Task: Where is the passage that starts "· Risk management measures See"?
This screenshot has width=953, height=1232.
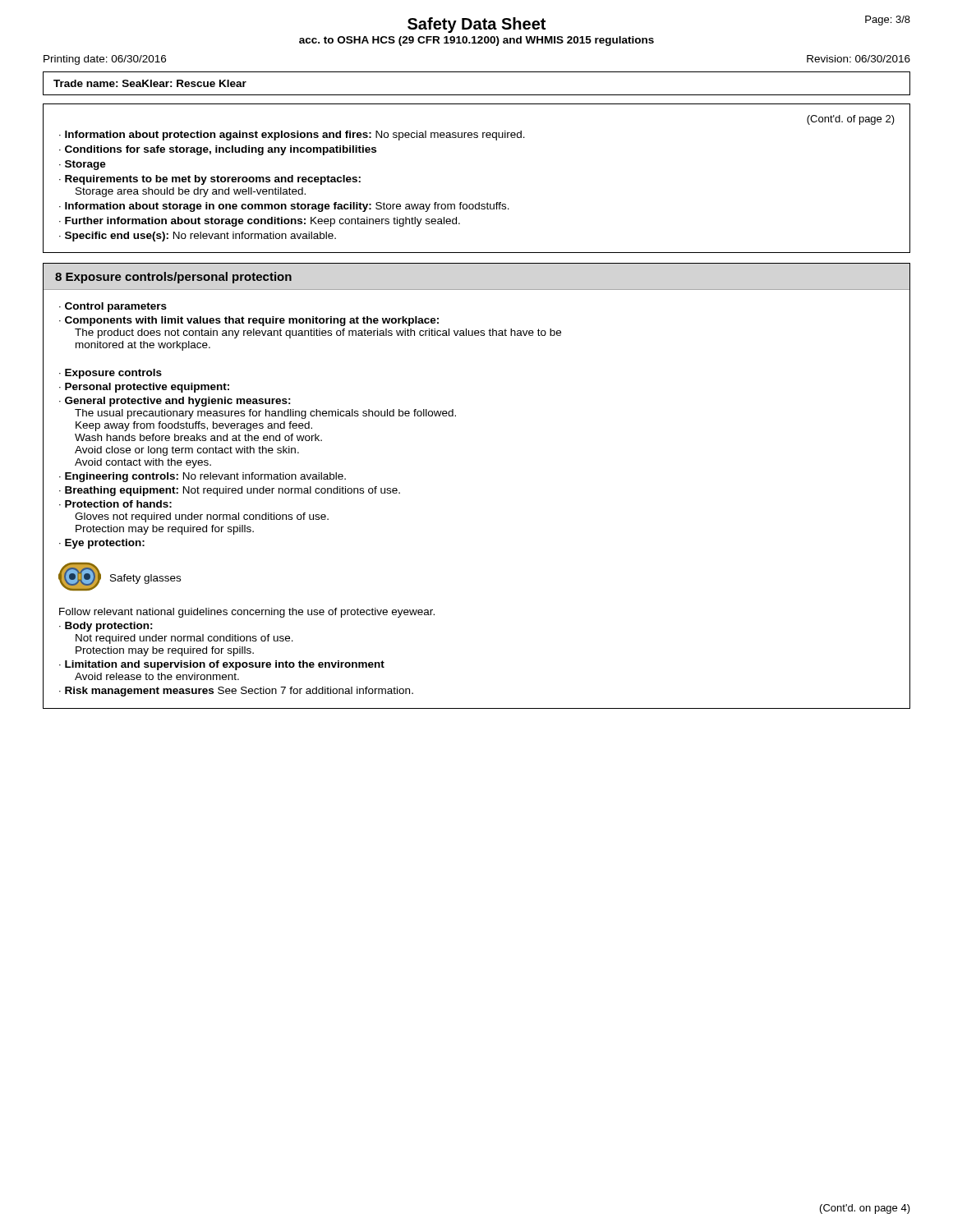Action: [236, 690]
